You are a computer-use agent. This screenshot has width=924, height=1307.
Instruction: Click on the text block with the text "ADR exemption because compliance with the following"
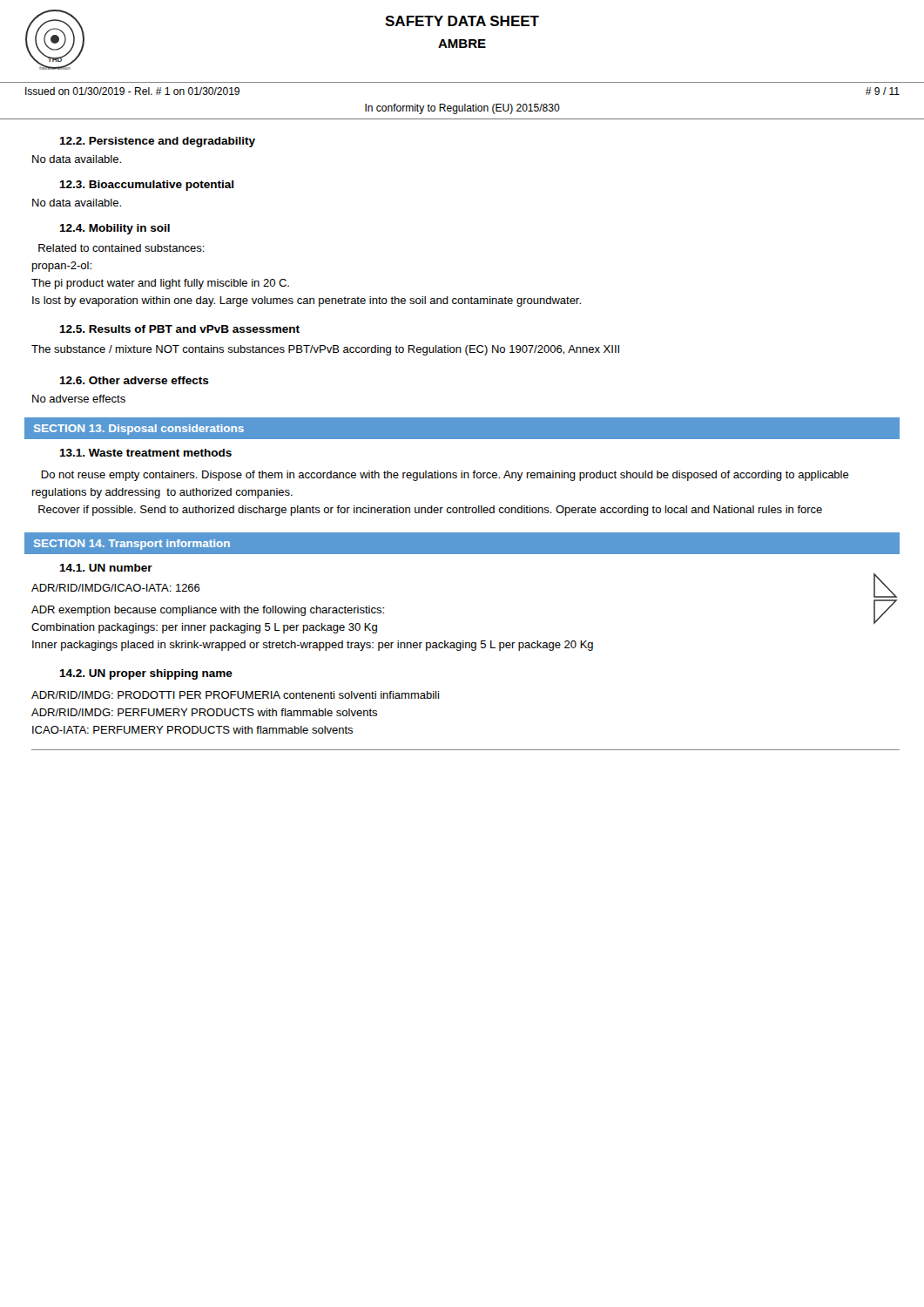[x=312, y=627]
